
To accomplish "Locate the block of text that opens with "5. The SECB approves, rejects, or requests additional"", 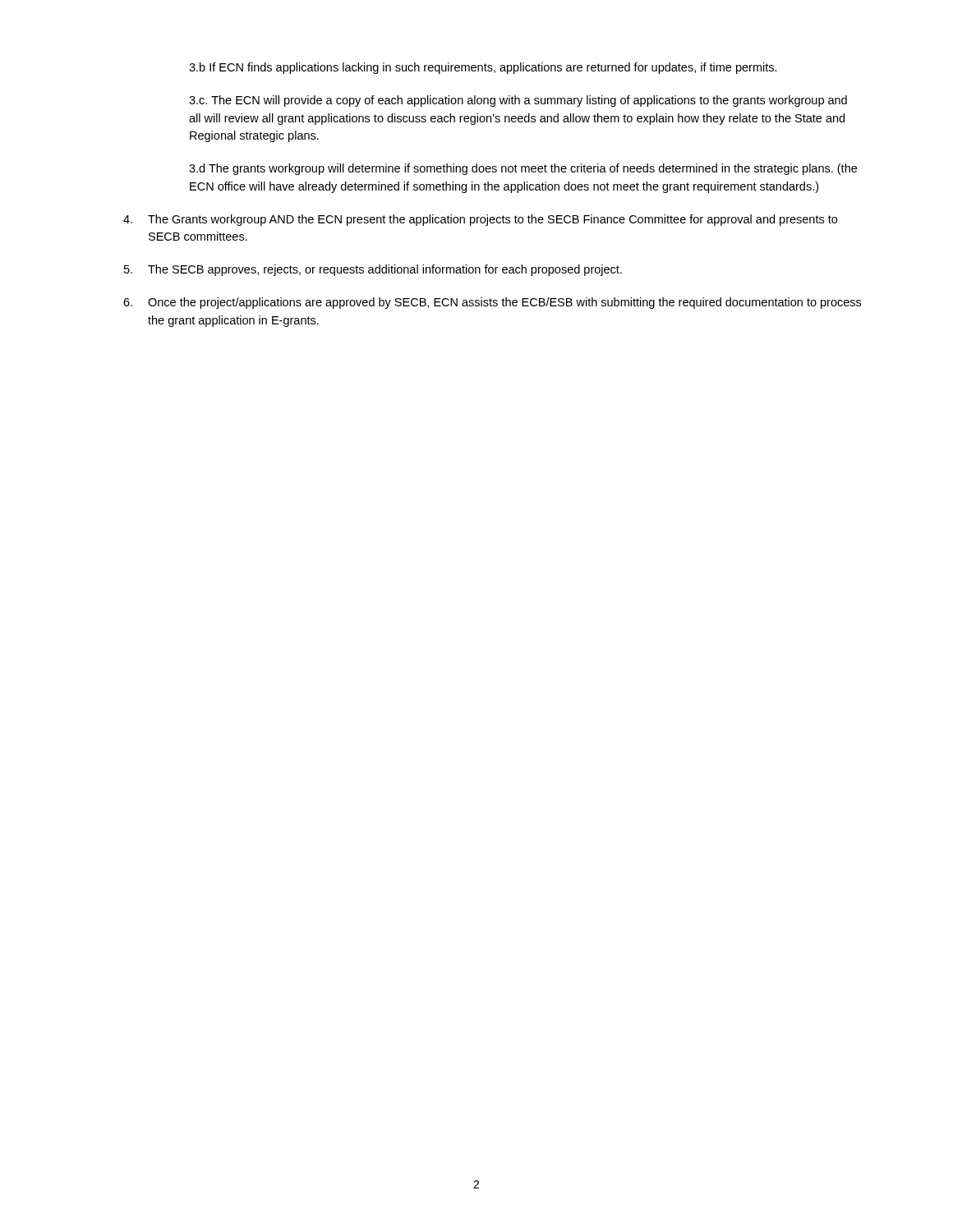I will pyautogui.click(x=493, y=270).
